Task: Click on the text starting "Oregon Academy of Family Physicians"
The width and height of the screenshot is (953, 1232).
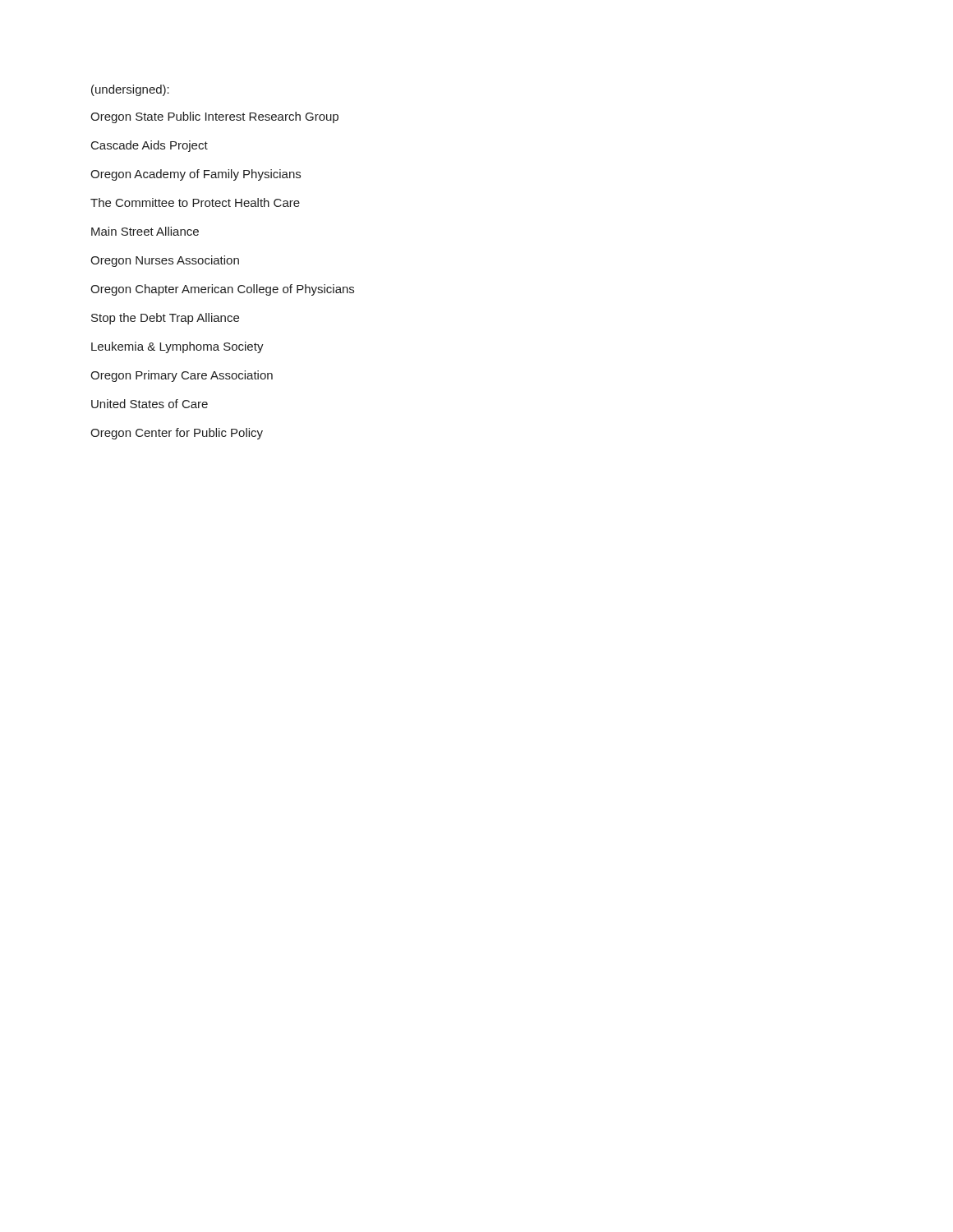Action: 196,174
